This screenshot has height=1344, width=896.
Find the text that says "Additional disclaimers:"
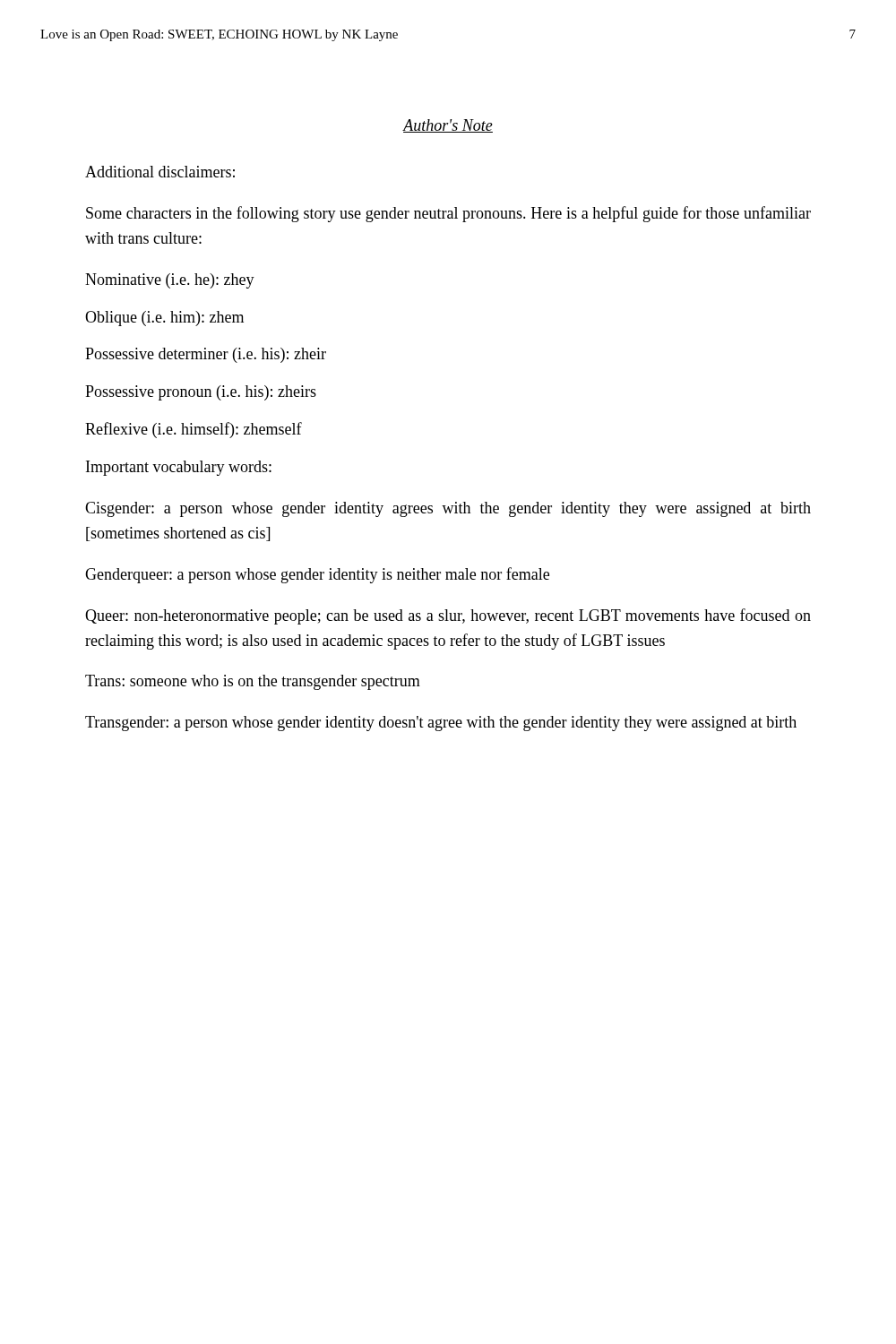161,172
